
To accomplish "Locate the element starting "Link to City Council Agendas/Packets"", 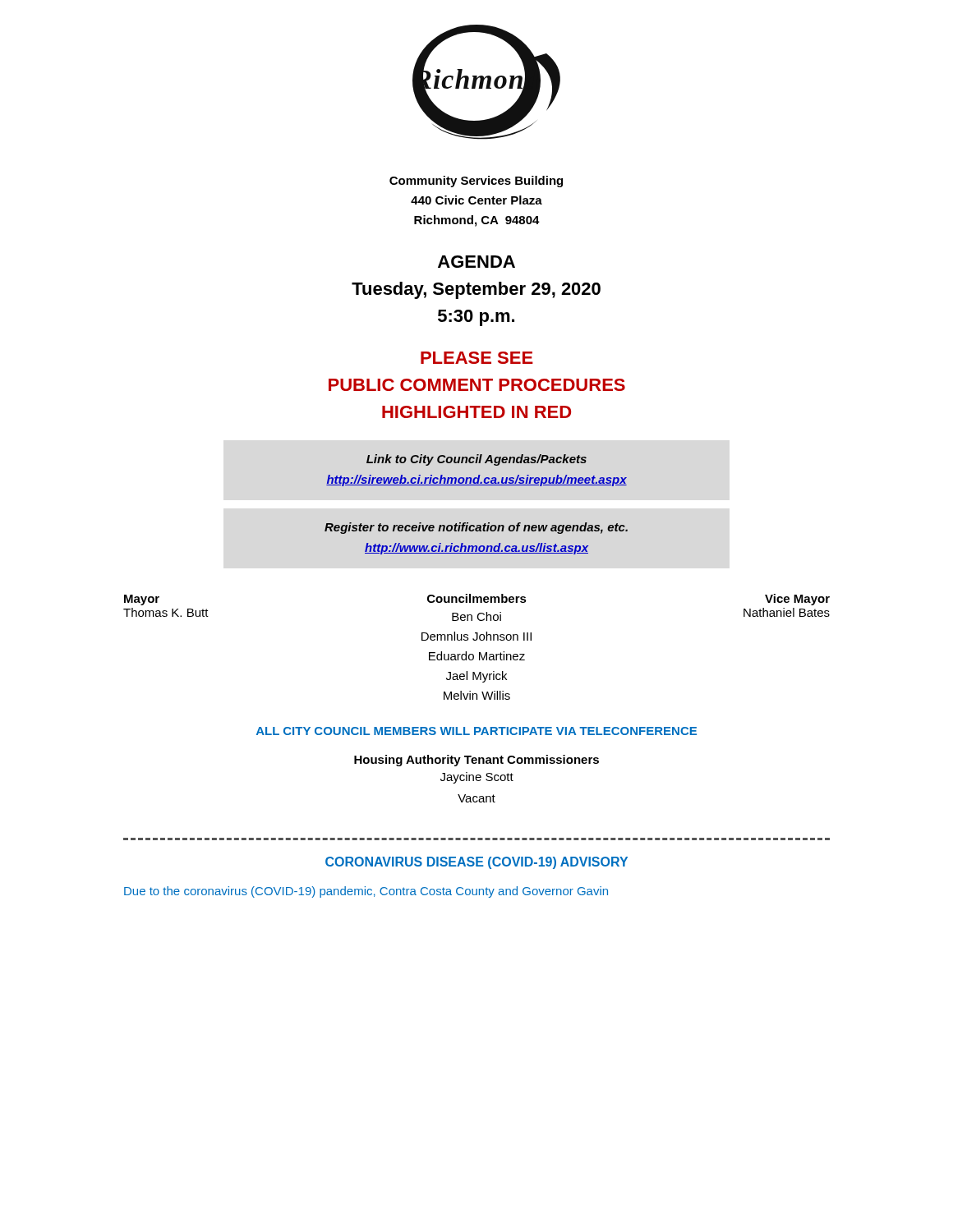I will (x=476, y=470).
